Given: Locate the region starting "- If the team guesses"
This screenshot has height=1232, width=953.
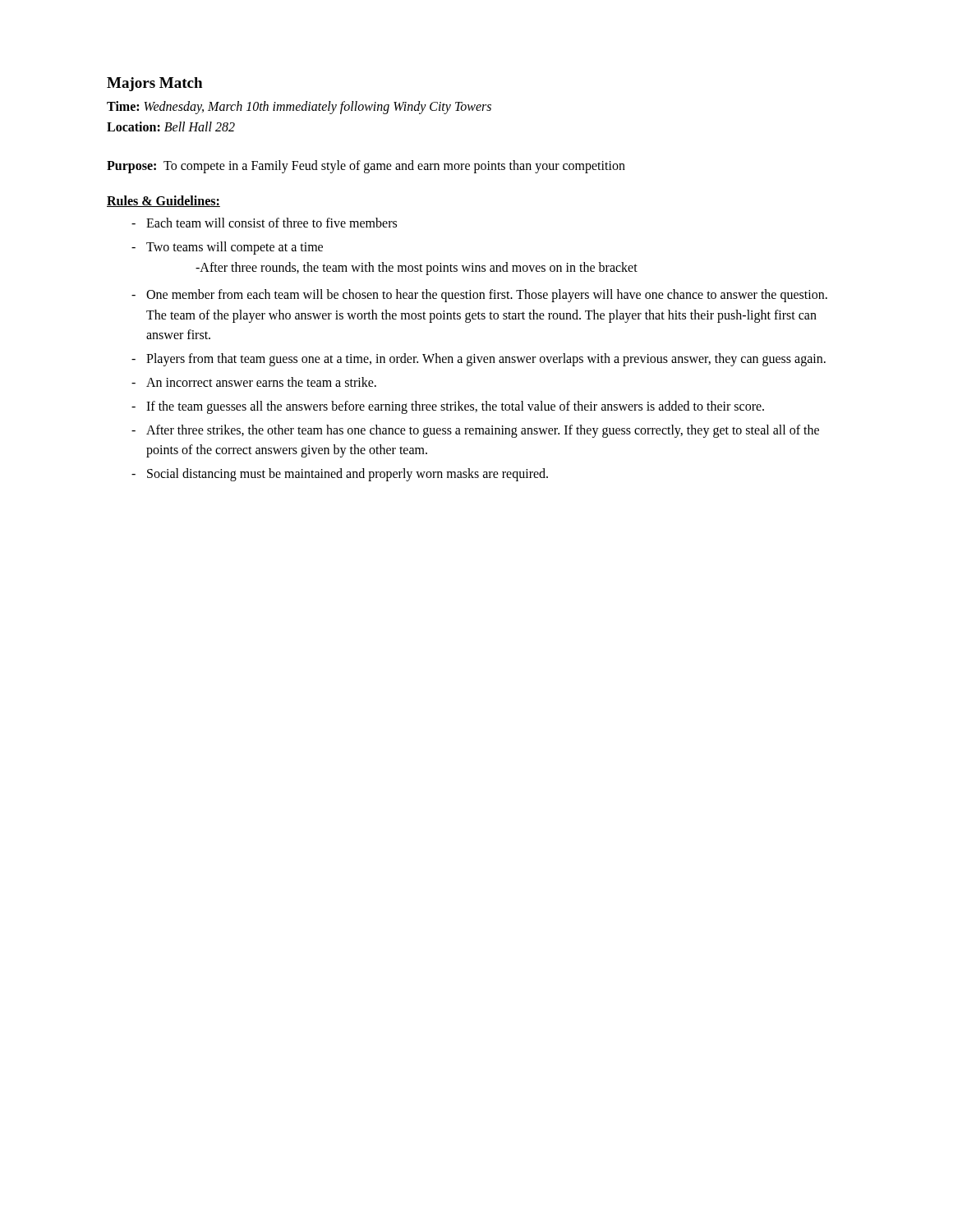Looking at the screenshot, I should (x=476, y=407).
